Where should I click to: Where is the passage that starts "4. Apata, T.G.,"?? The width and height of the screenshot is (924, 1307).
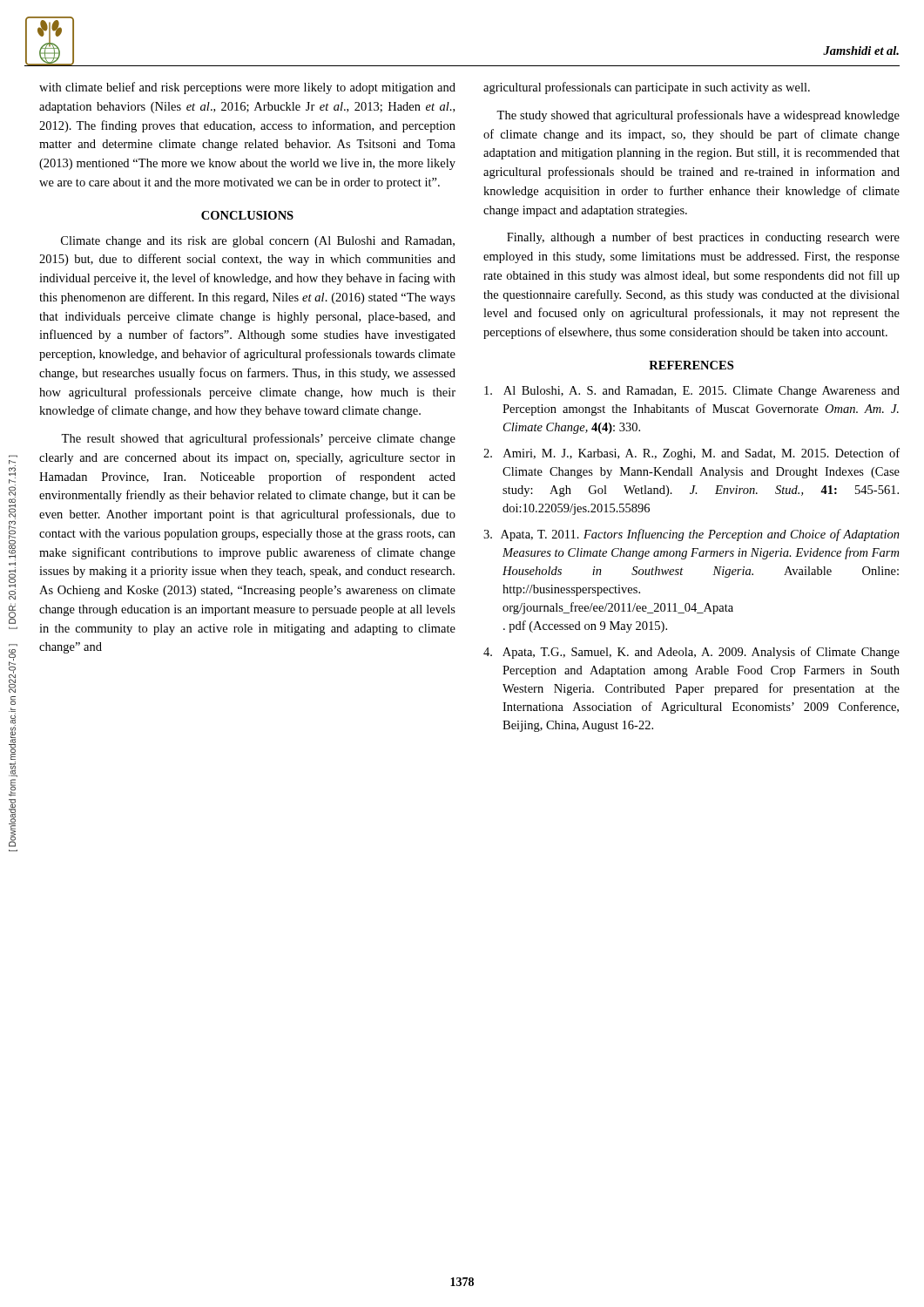(691, 688)
